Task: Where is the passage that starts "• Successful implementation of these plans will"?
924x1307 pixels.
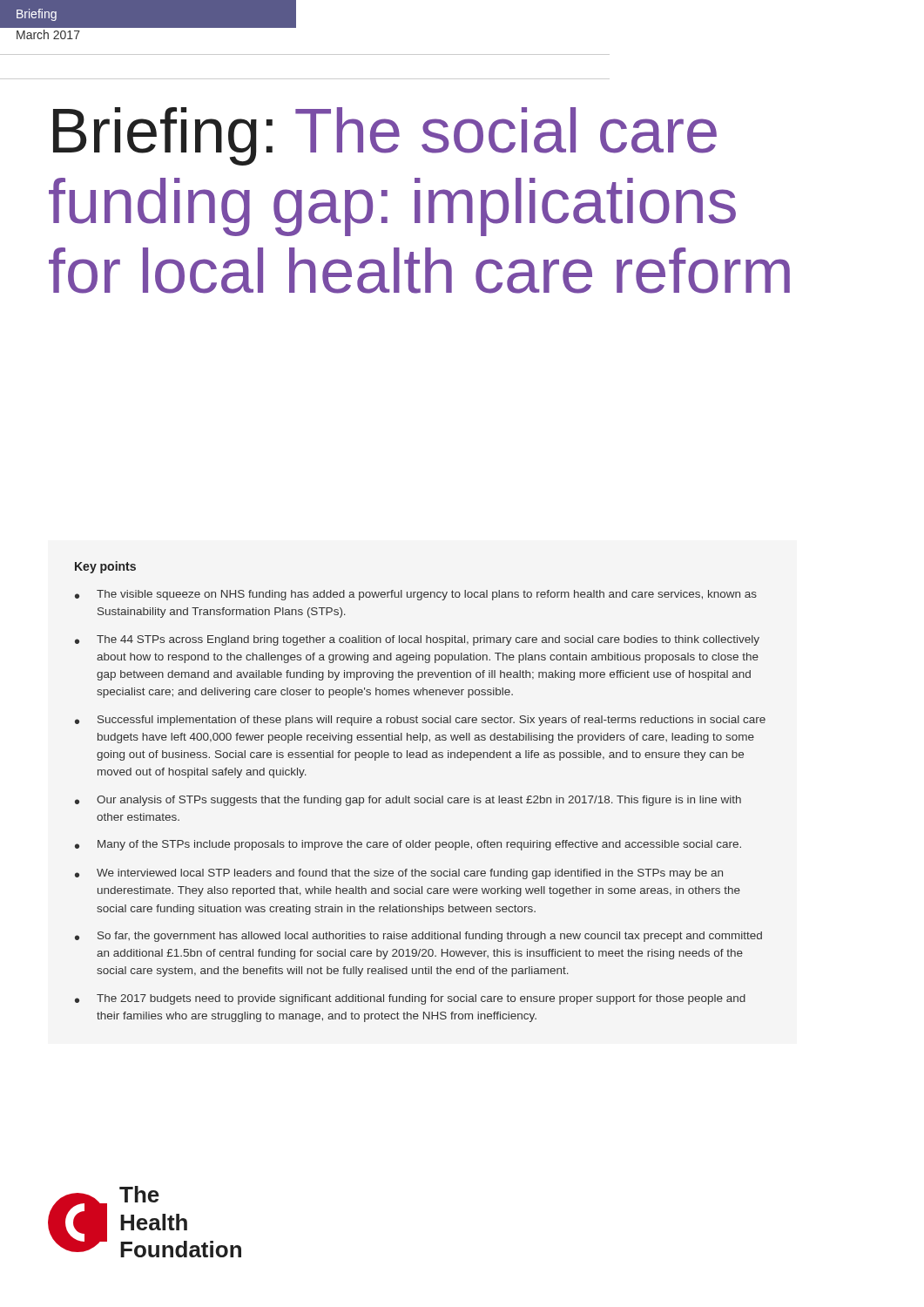Action: click(422, 746)
